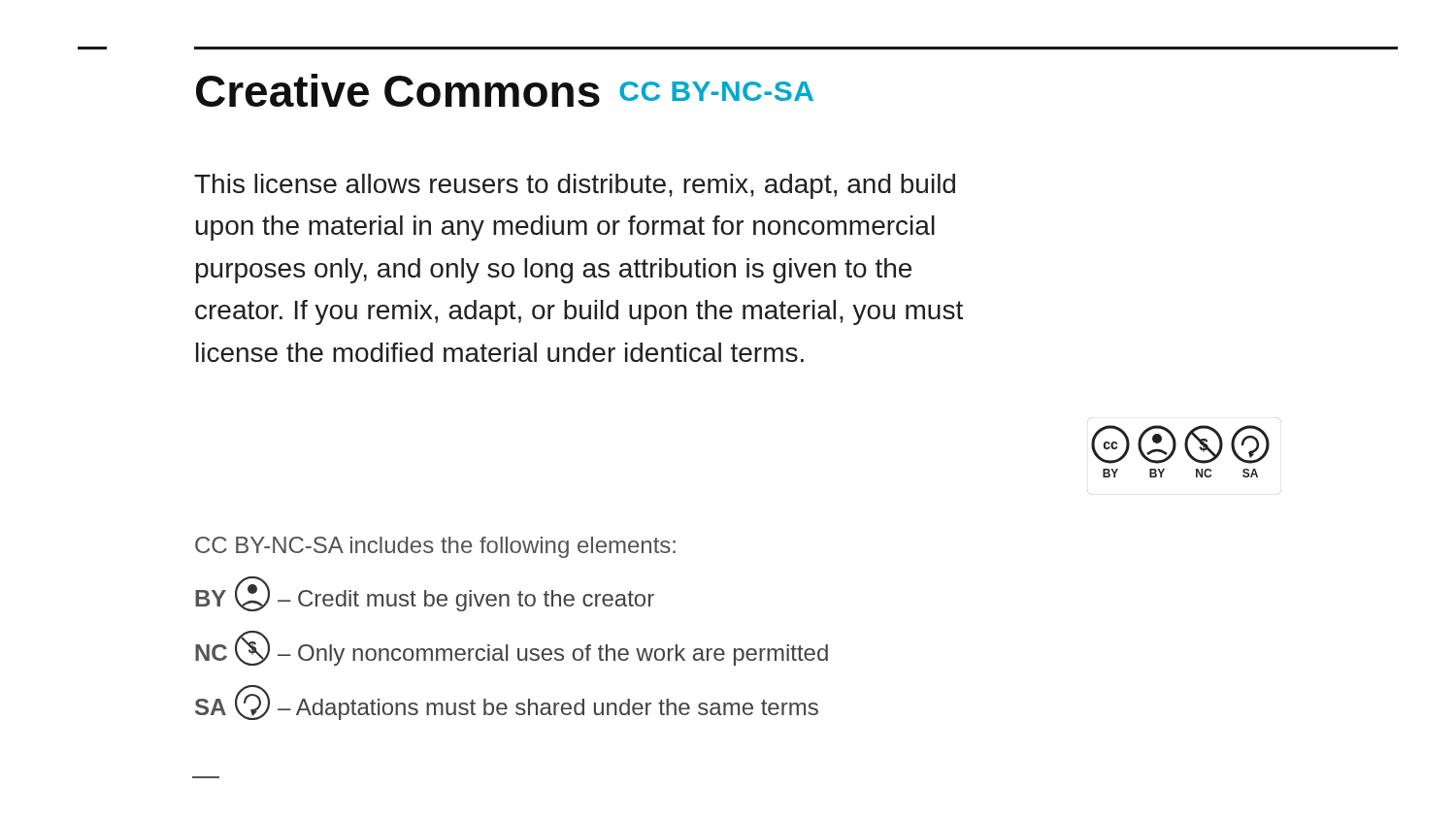Click a logo
This screenshot has height=819, width=1456.
[x=1184, y=456]
